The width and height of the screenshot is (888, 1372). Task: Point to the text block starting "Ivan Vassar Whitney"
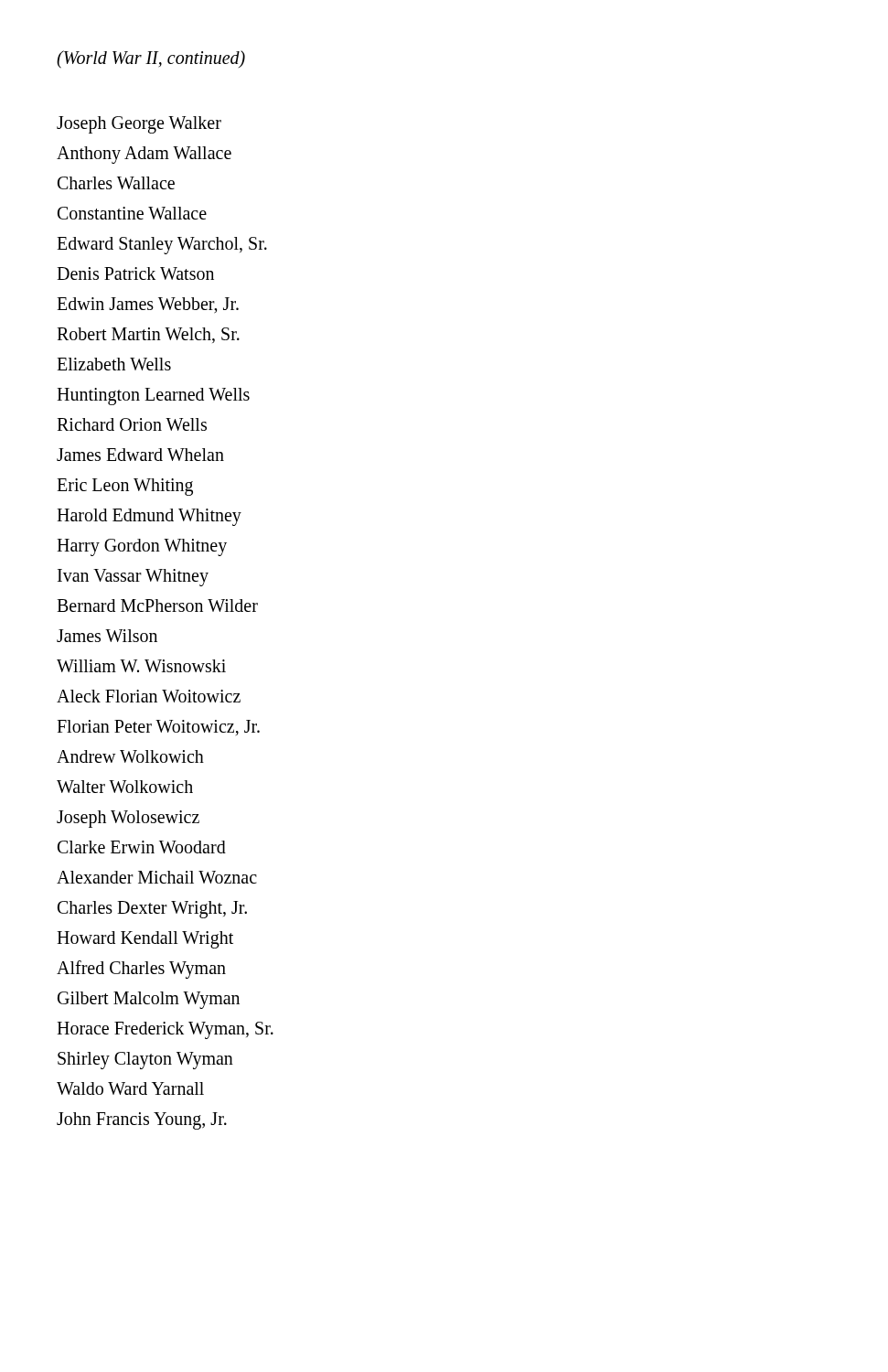click(x=133, y=575)
